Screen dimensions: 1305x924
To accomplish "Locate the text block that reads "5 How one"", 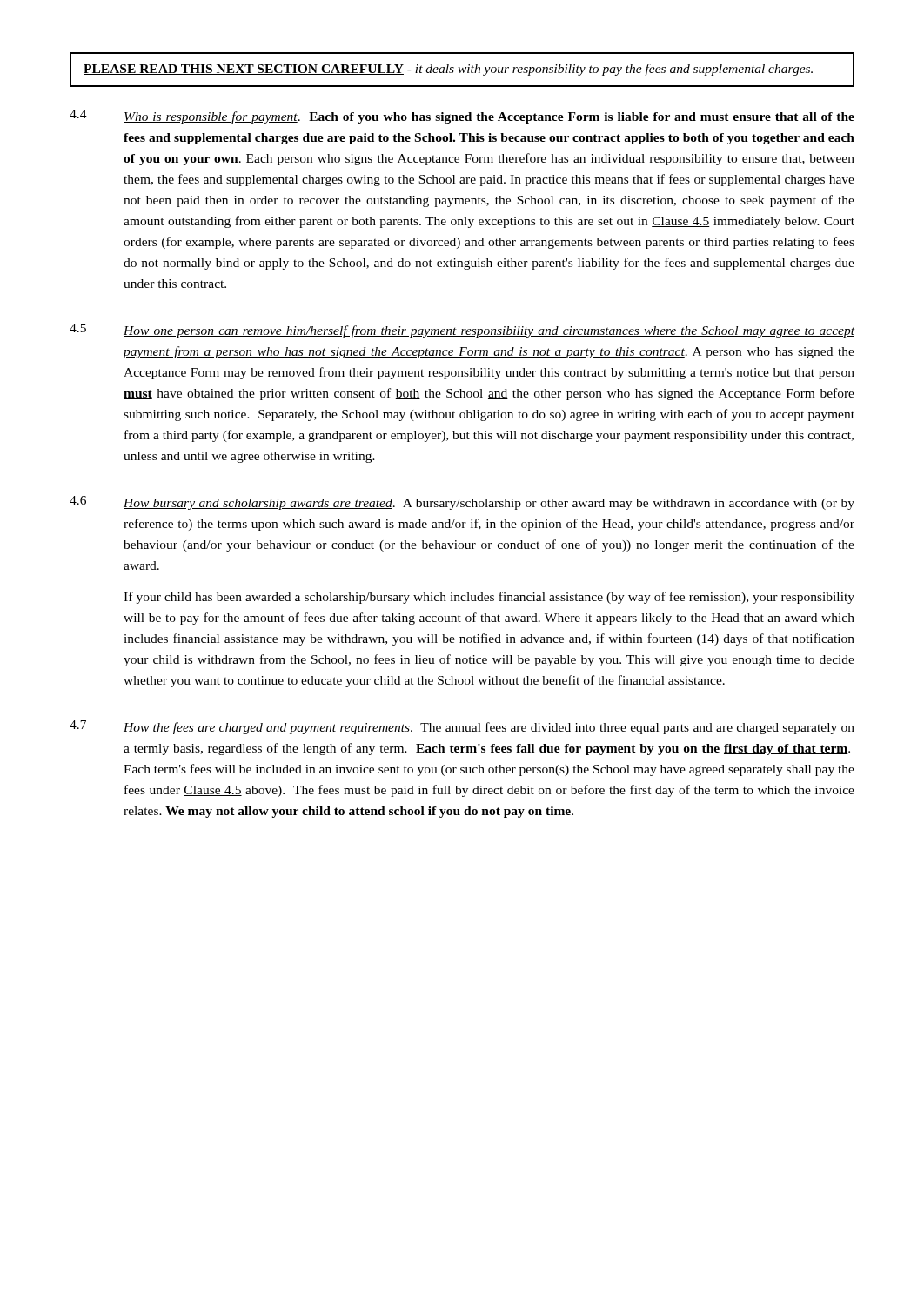I will coord(462,399).
